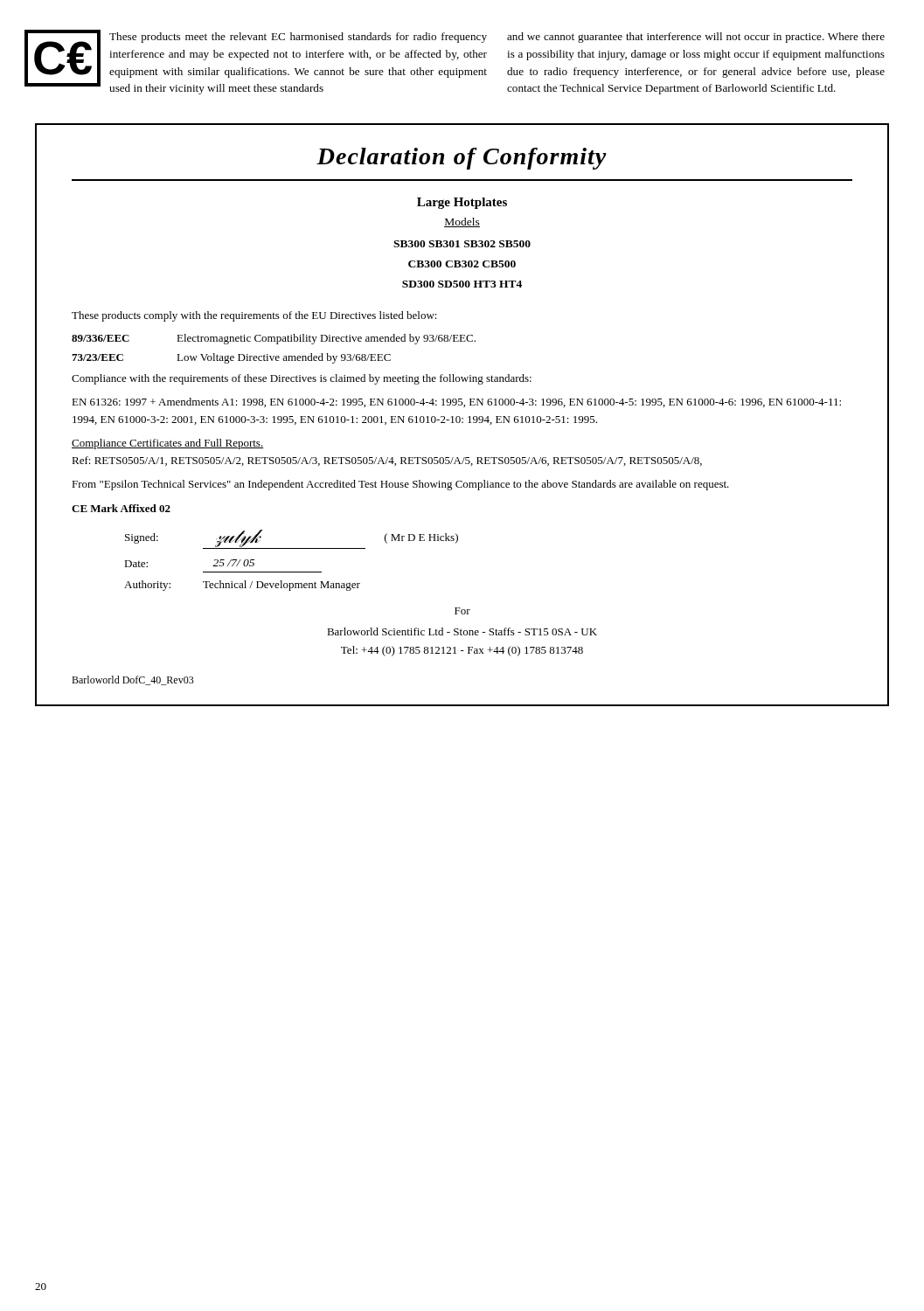This screenshot has height=1311, width=924.
Task: Click on the text block starting "CE Mark Affixed 02"
Action: (121, 508)
